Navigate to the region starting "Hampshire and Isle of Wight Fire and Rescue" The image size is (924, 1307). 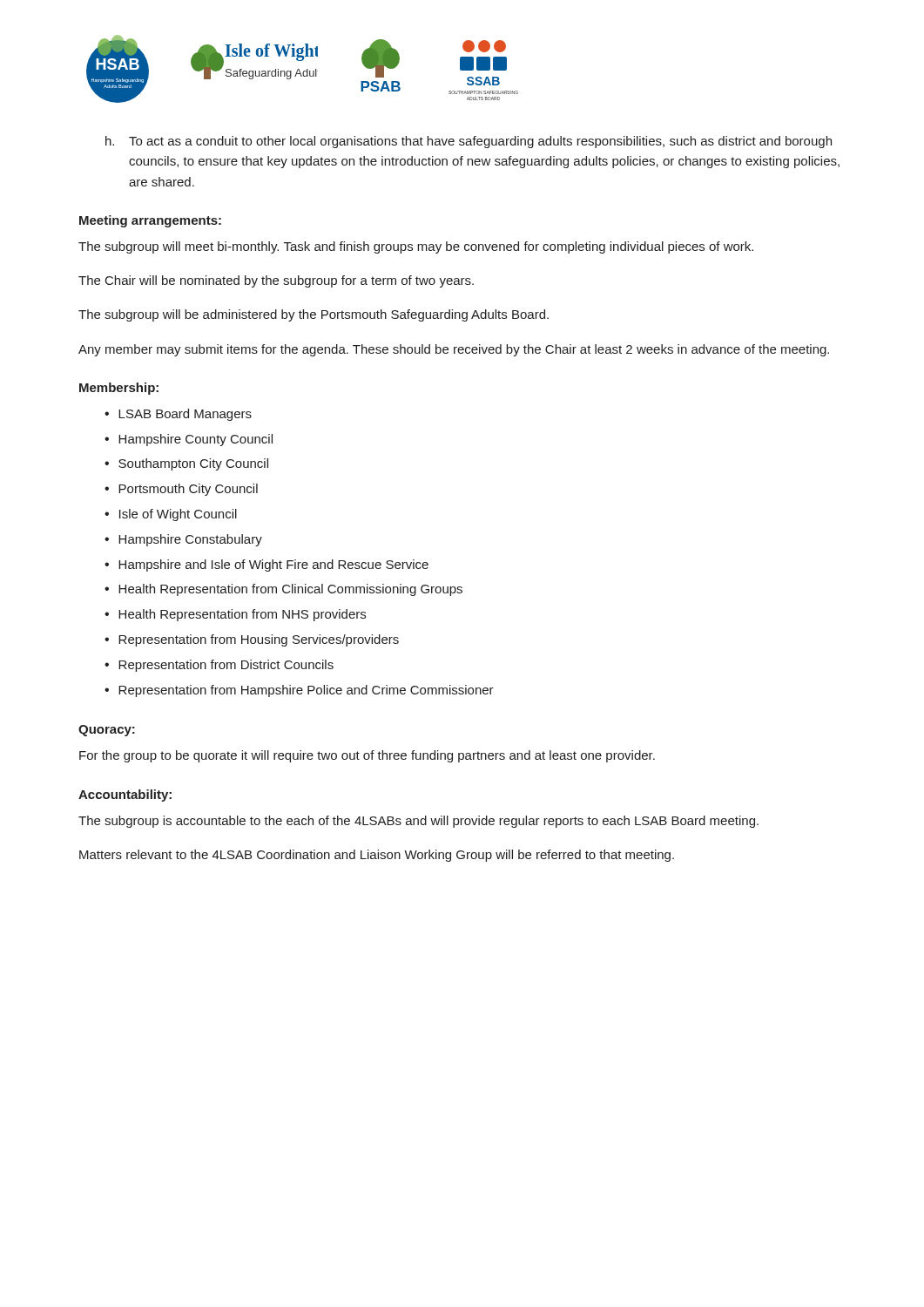(x=273, y=564)
